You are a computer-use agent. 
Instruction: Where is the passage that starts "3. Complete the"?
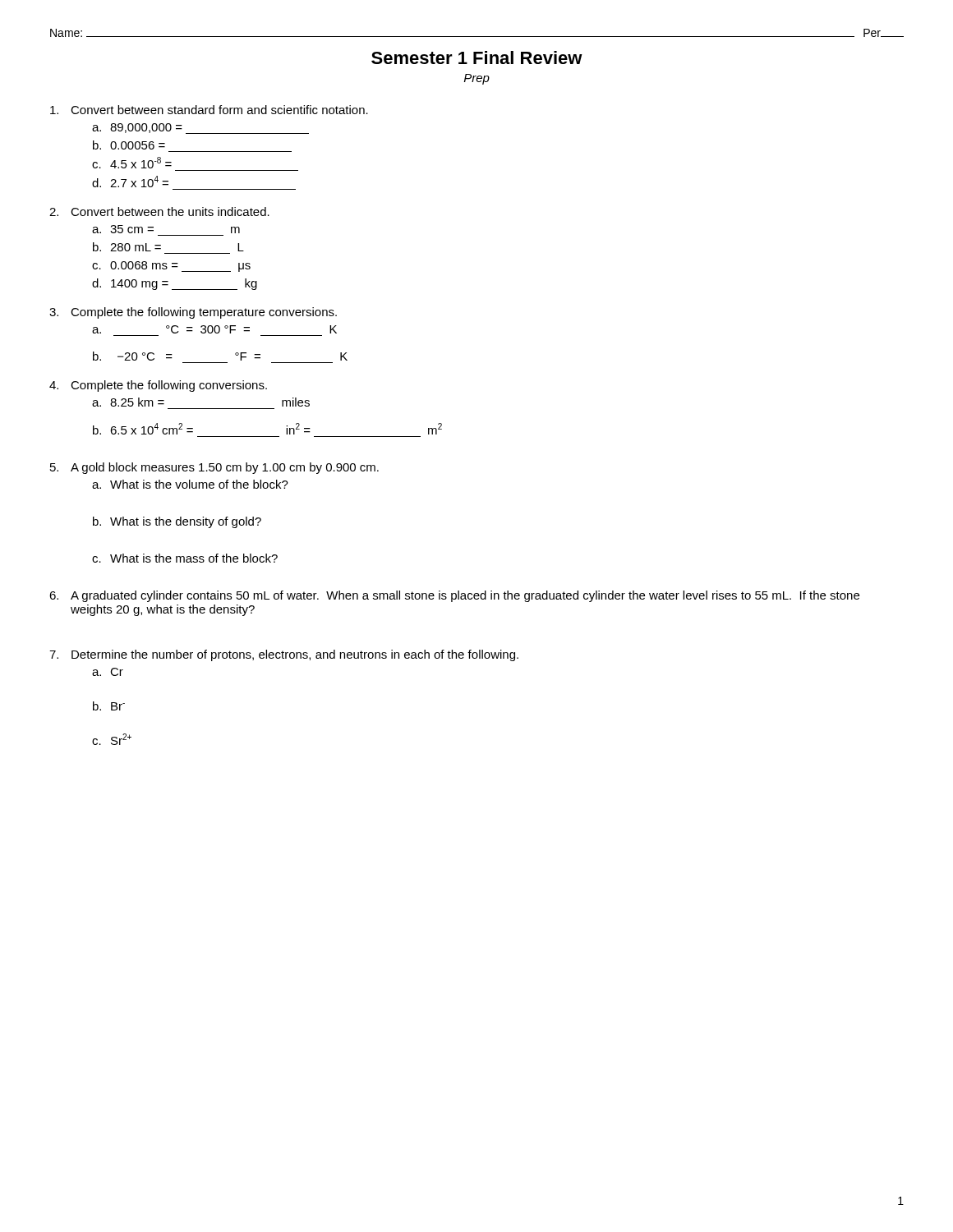[x=193, y=313]
